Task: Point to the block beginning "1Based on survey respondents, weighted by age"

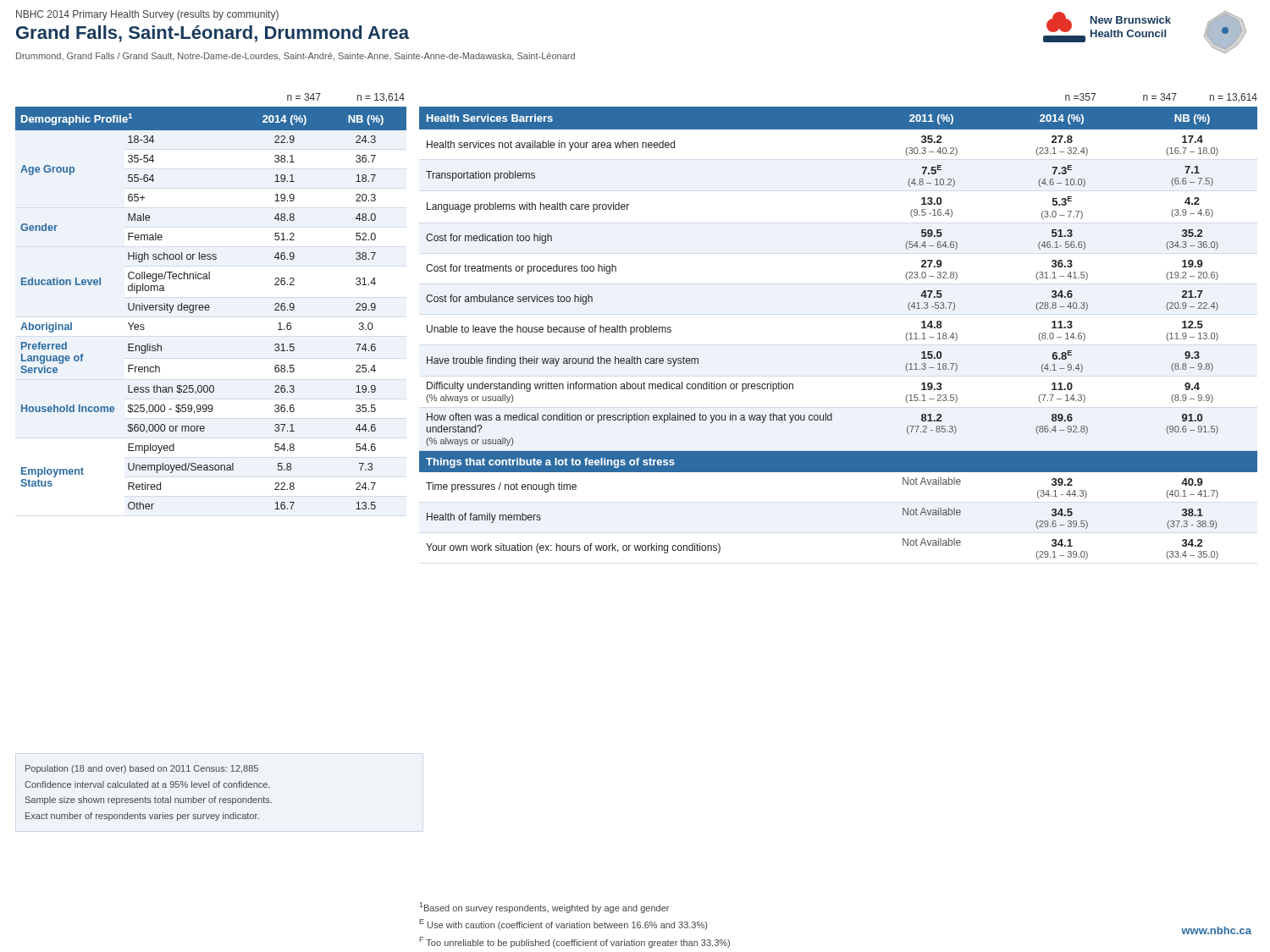Action: pyautogui.click(x=544, y=907)
